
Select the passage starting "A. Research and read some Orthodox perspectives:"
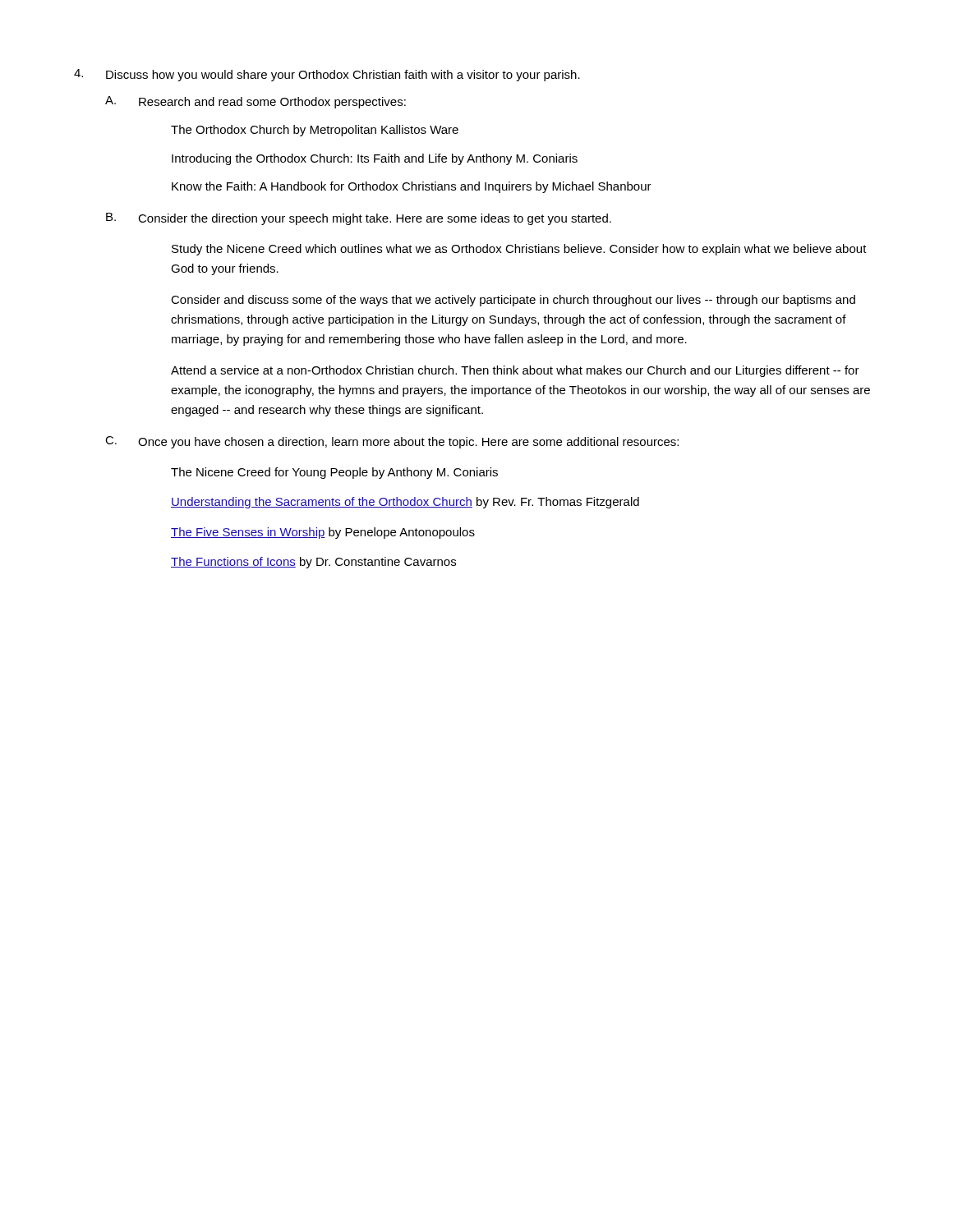256,102
